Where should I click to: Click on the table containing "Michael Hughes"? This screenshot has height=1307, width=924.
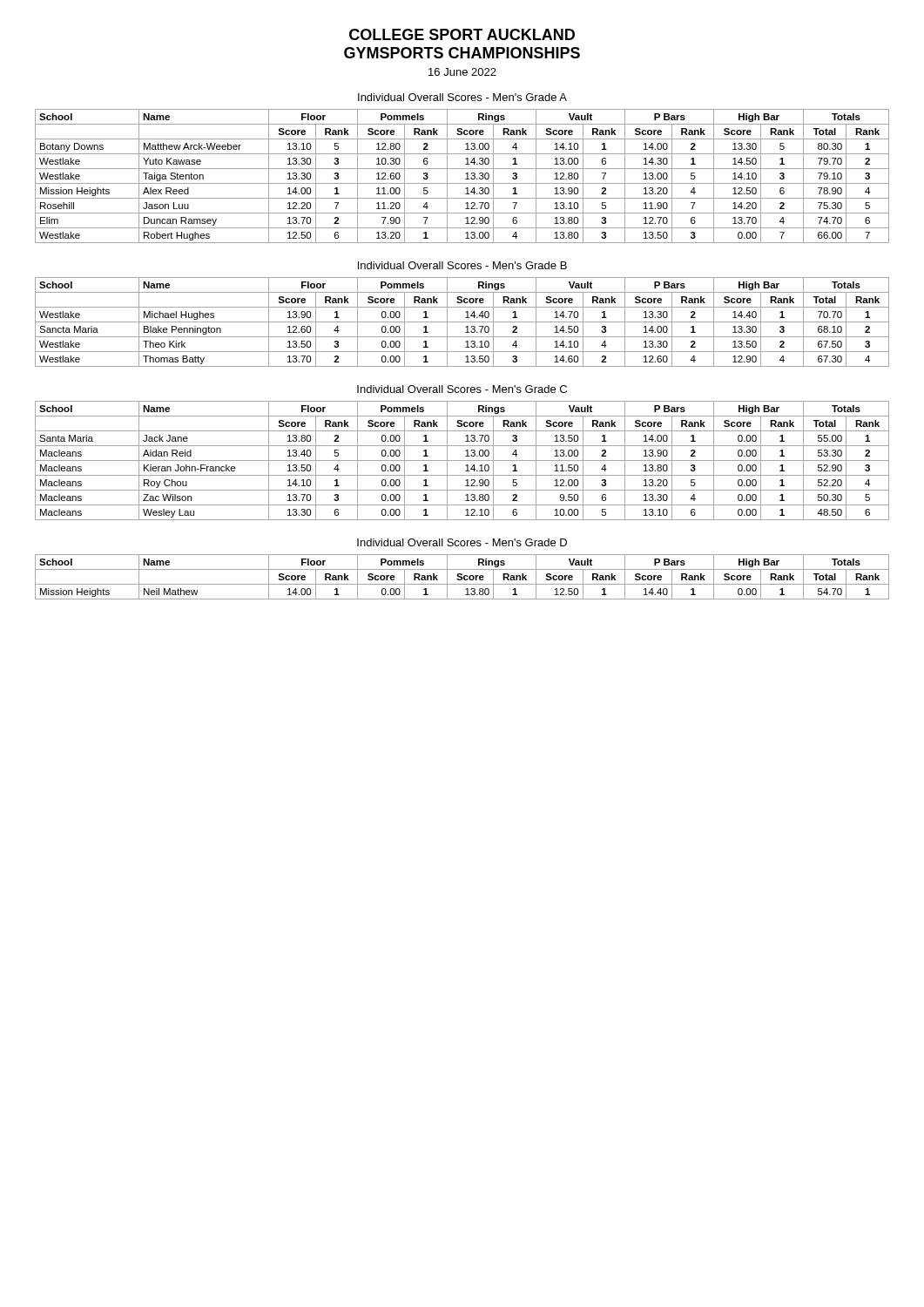pyautogui.click(x=462, y=322)
